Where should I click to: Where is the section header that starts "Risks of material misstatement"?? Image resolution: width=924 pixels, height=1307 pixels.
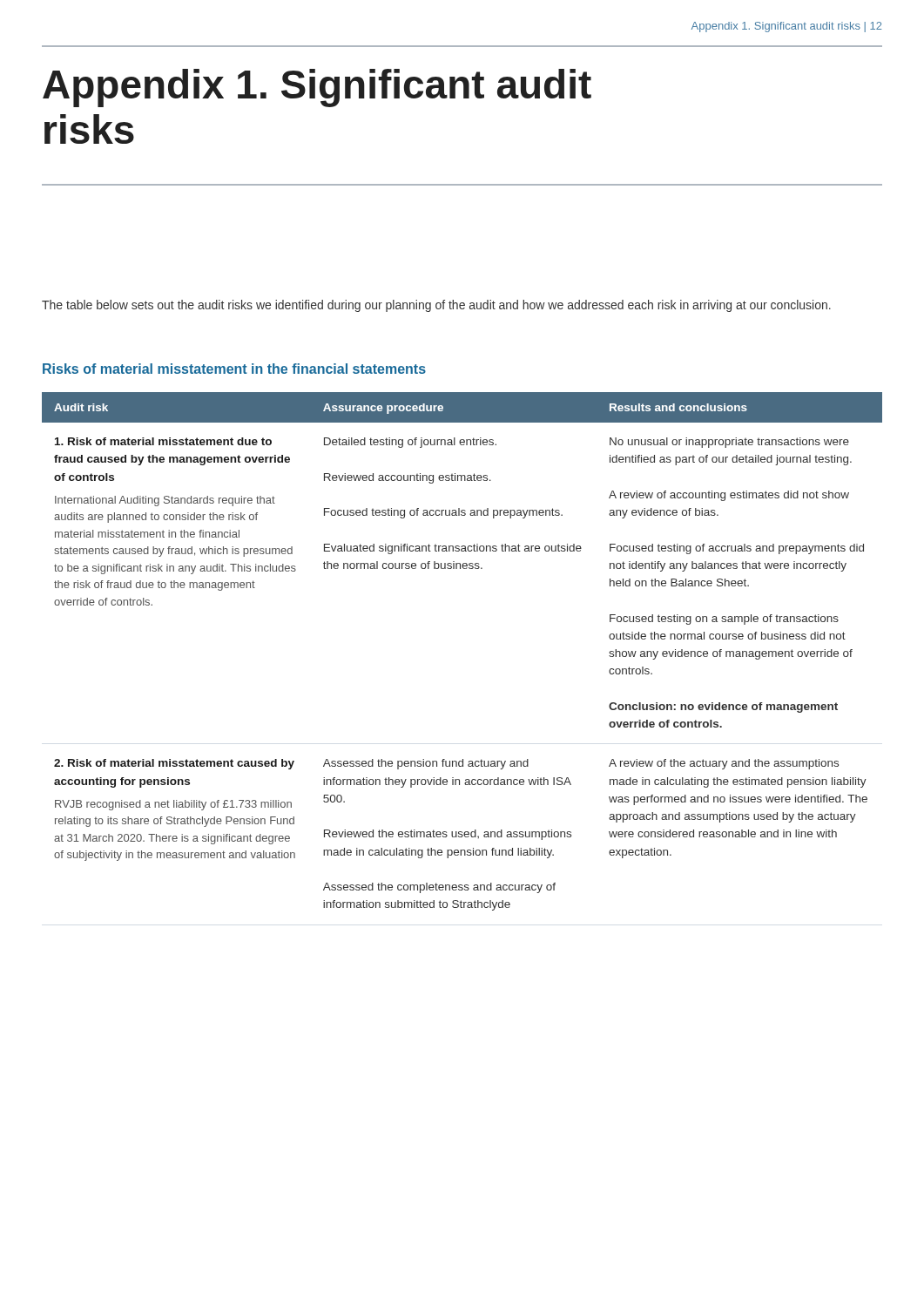[x=234, y=369]
